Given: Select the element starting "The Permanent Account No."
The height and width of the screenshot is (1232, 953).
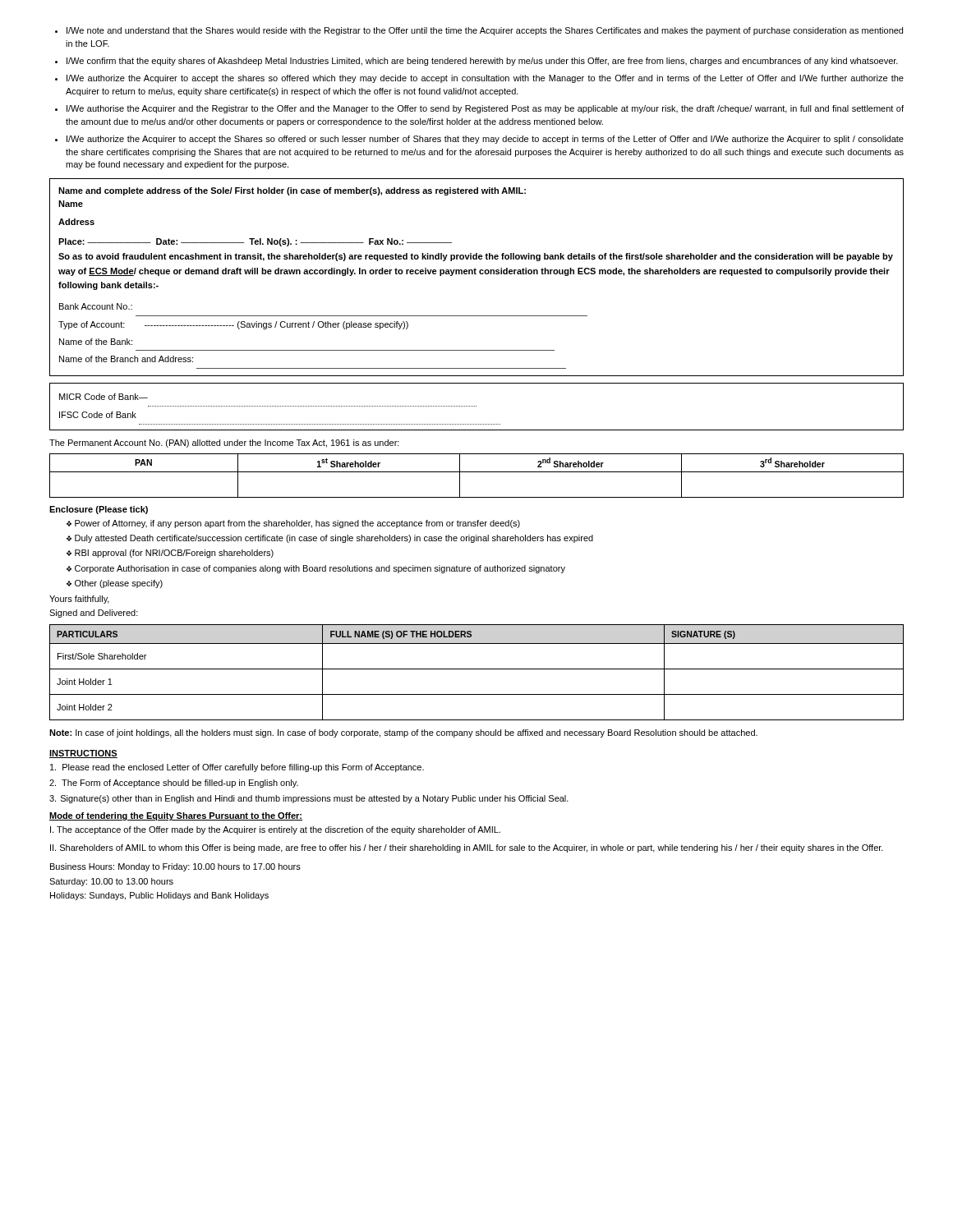Looking at the screenshot, I should pyautogui.click(x=224, y=443).
